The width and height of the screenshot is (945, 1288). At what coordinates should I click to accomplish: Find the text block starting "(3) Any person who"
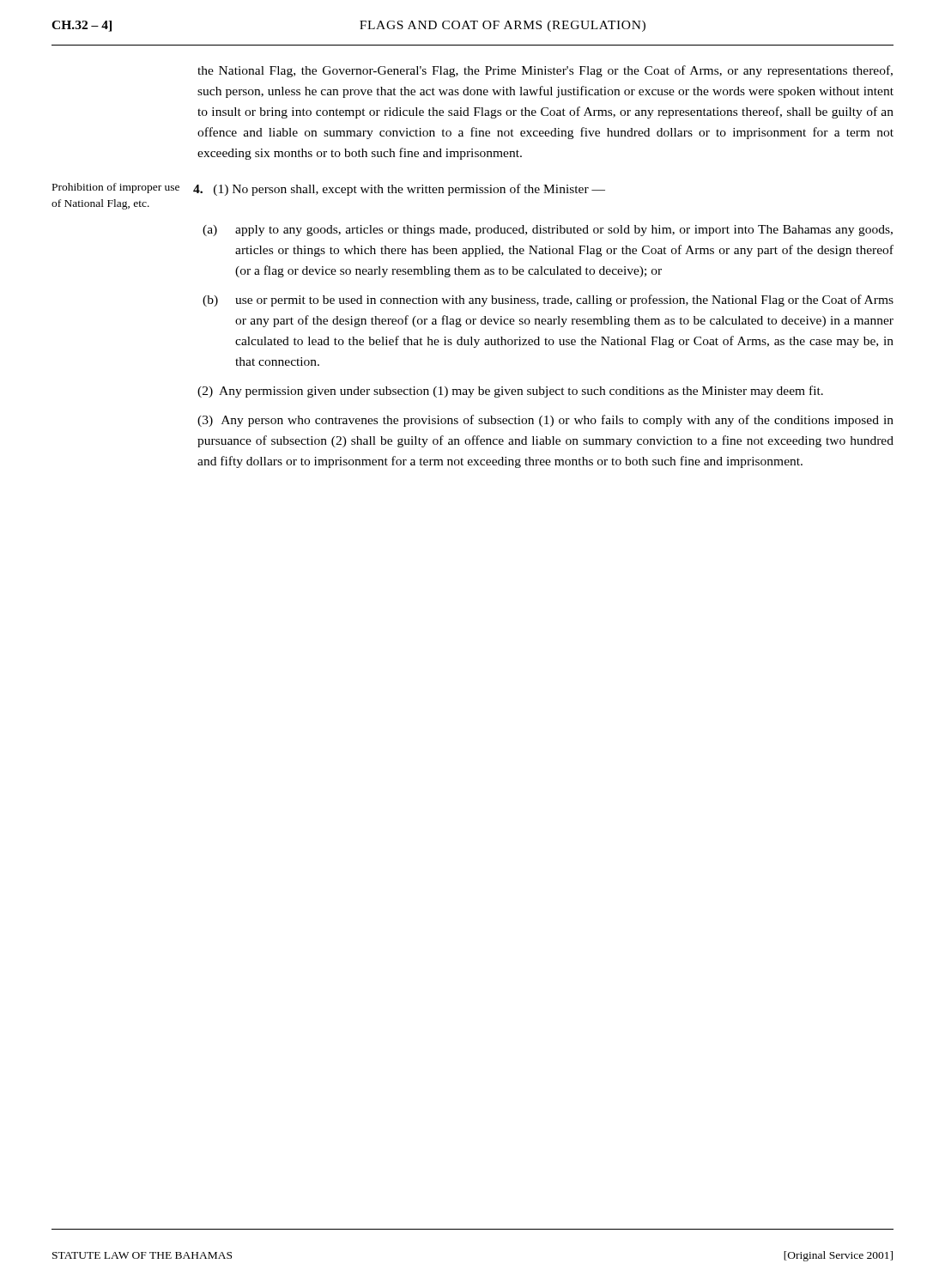coord(545,440)
